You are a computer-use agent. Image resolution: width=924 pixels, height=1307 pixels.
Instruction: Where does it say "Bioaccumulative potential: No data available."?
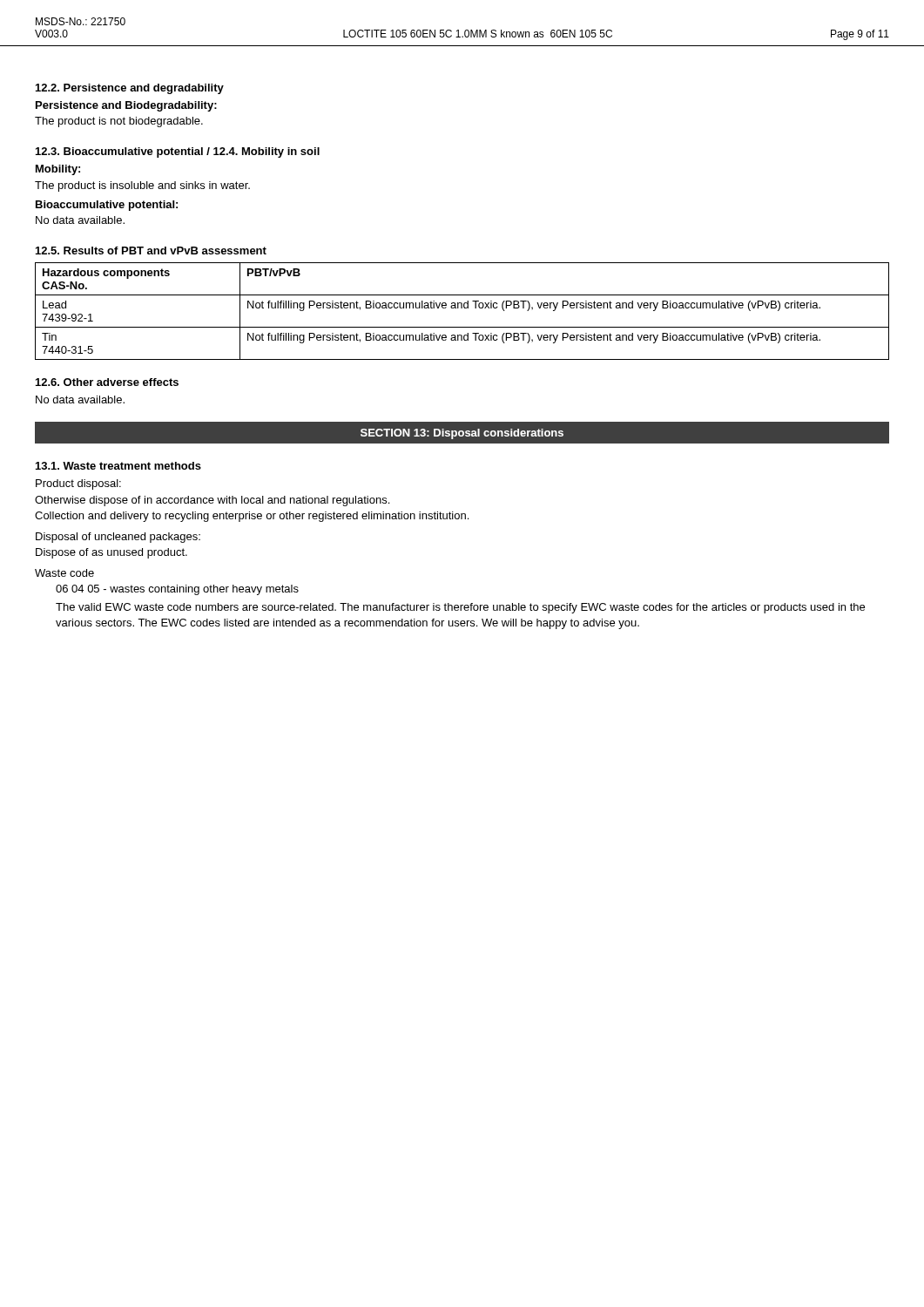(x=107, y=212)
